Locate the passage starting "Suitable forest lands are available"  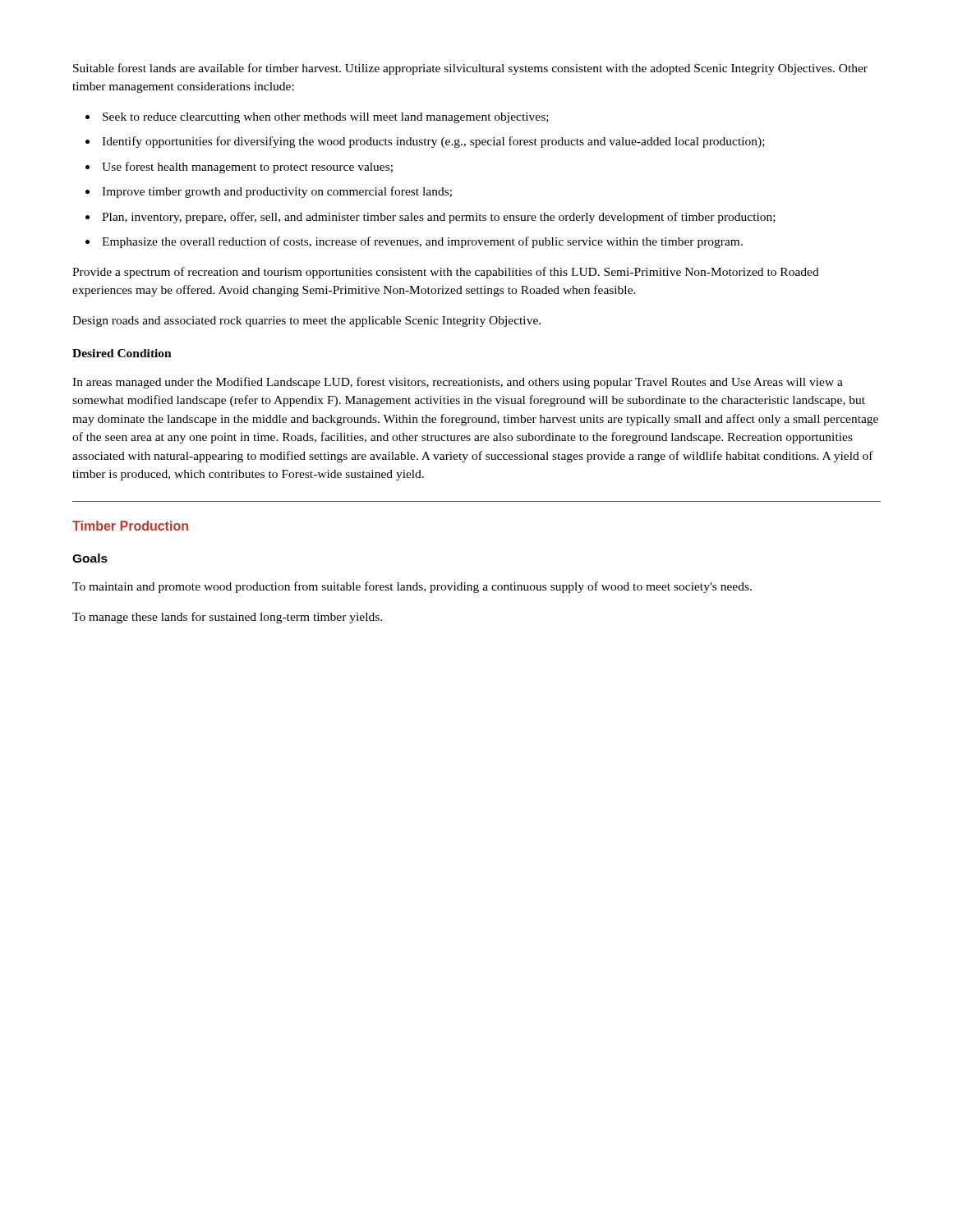tap(470, 77)
